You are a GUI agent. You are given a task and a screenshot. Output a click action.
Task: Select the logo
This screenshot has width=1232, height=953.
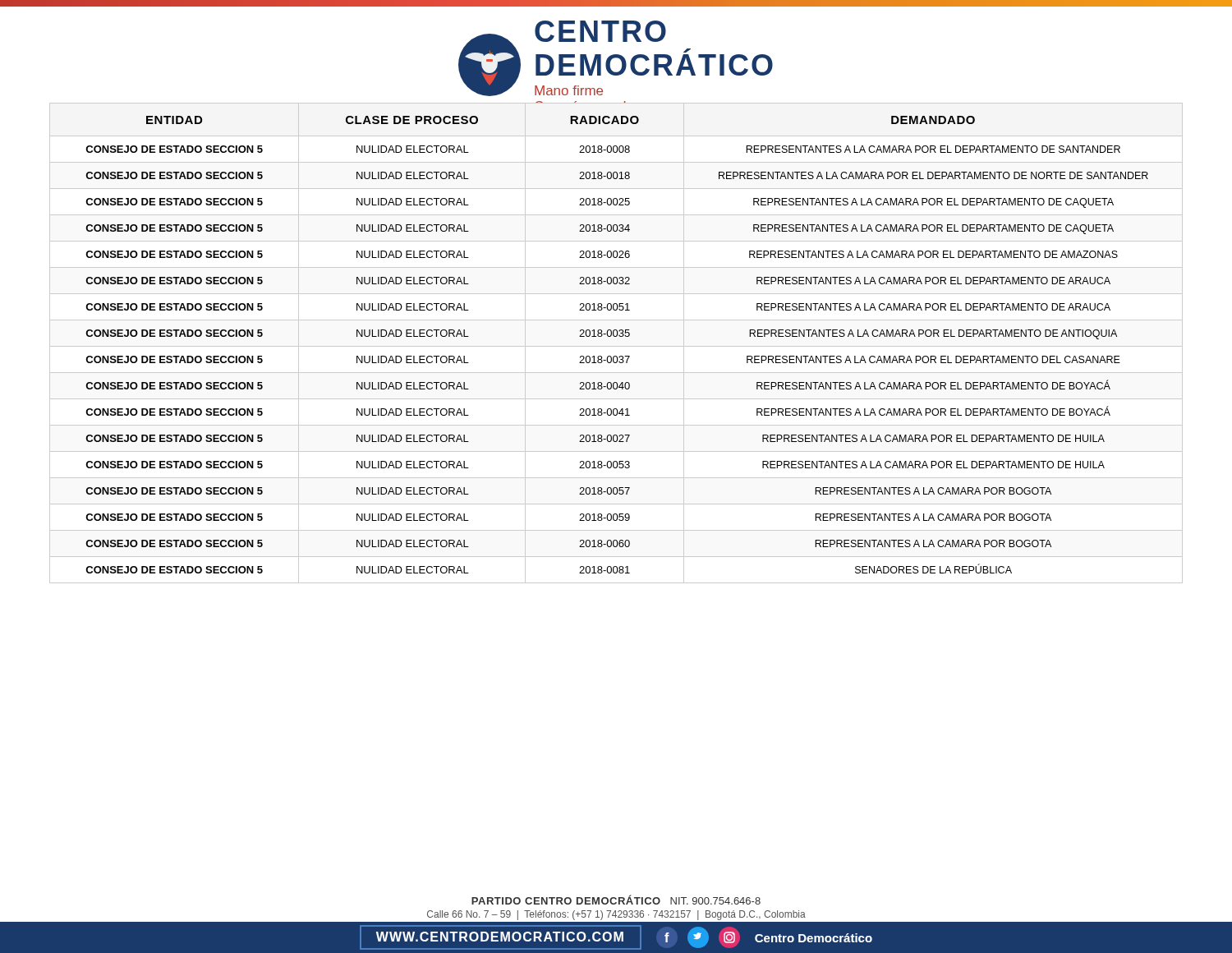[x=616, y=65]
